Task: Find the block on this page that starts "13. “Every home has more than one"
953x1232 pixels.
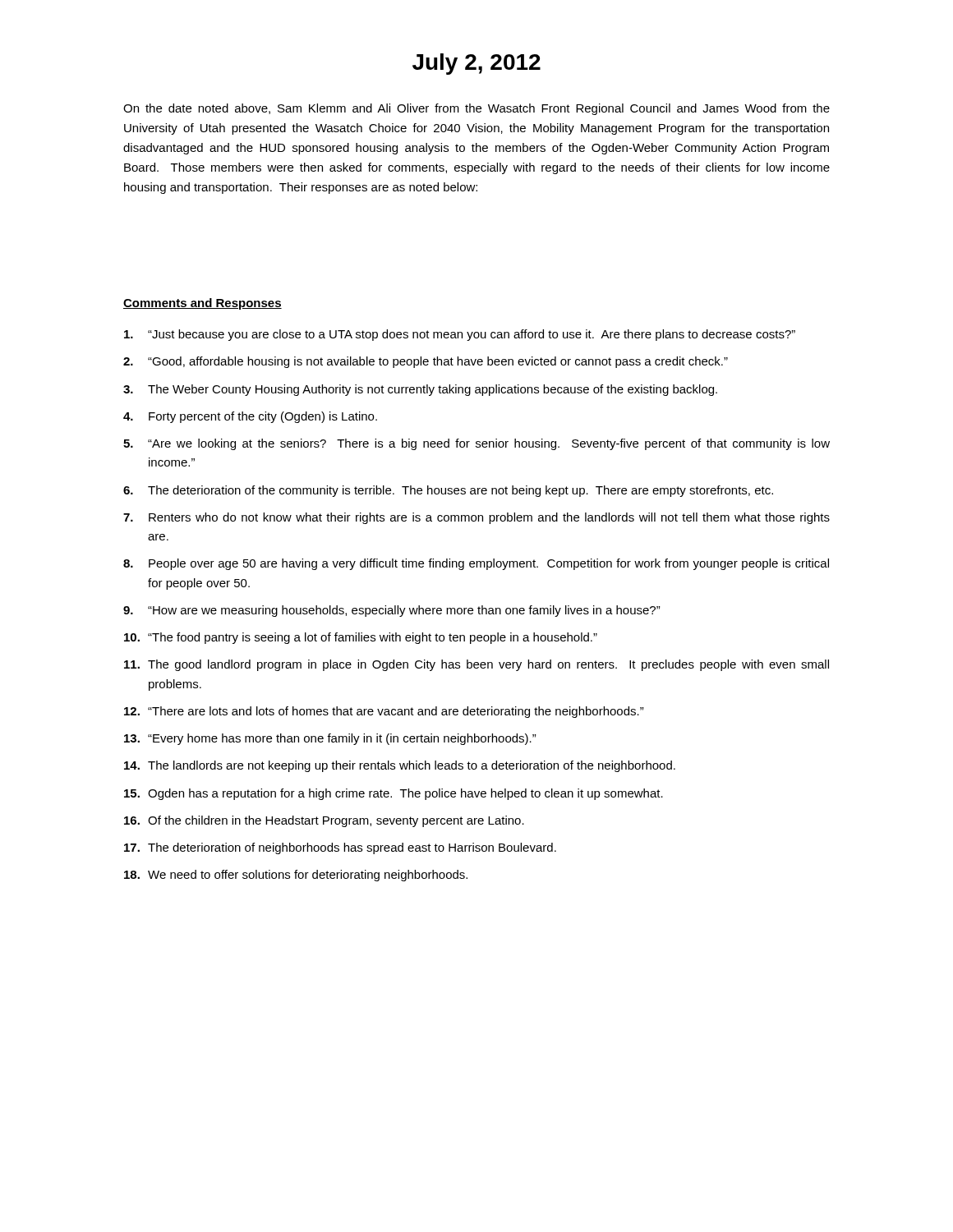Action: [x=476, y=738]
